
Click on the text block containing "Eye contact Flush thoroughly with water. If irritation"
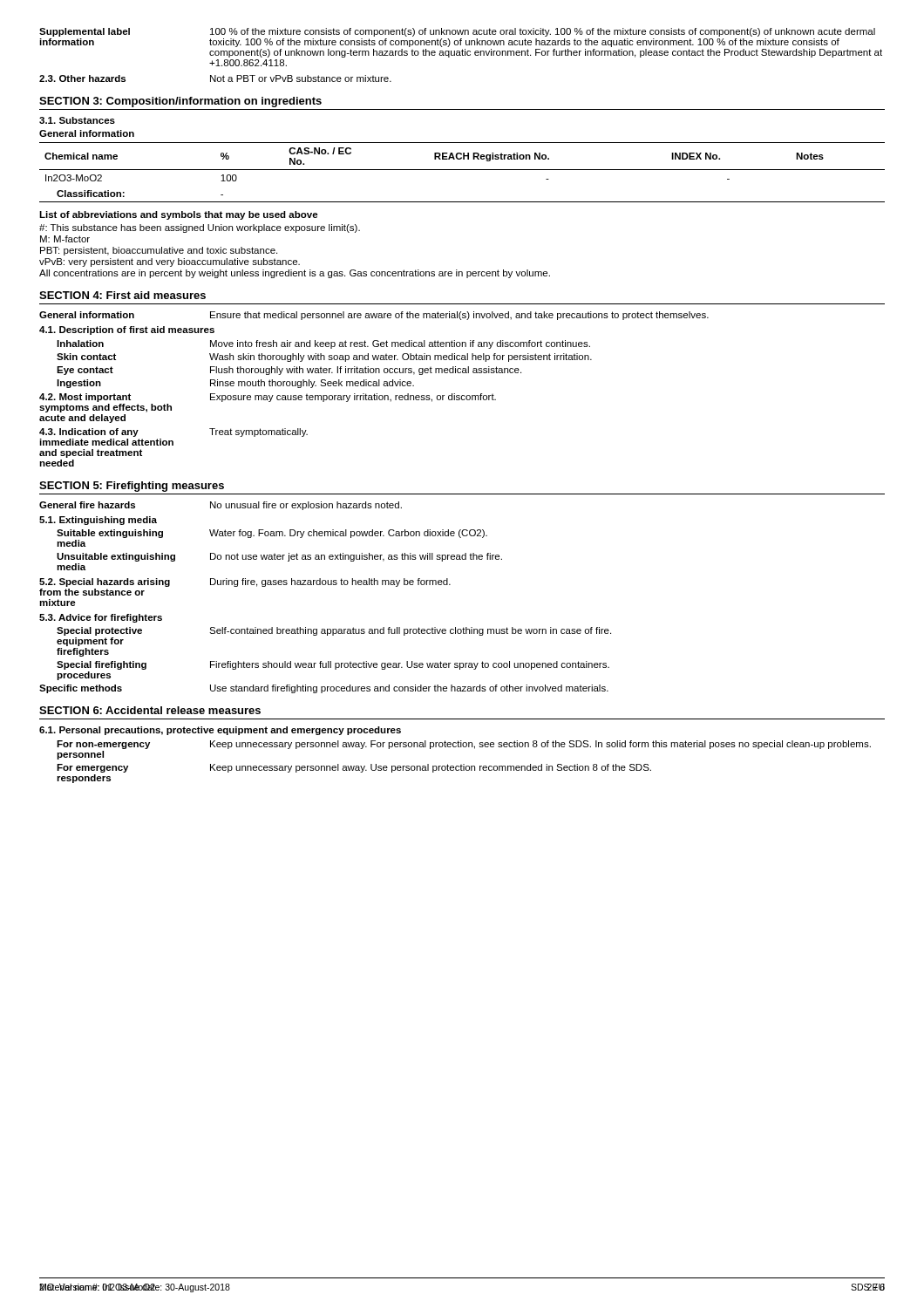click(462, 370)
